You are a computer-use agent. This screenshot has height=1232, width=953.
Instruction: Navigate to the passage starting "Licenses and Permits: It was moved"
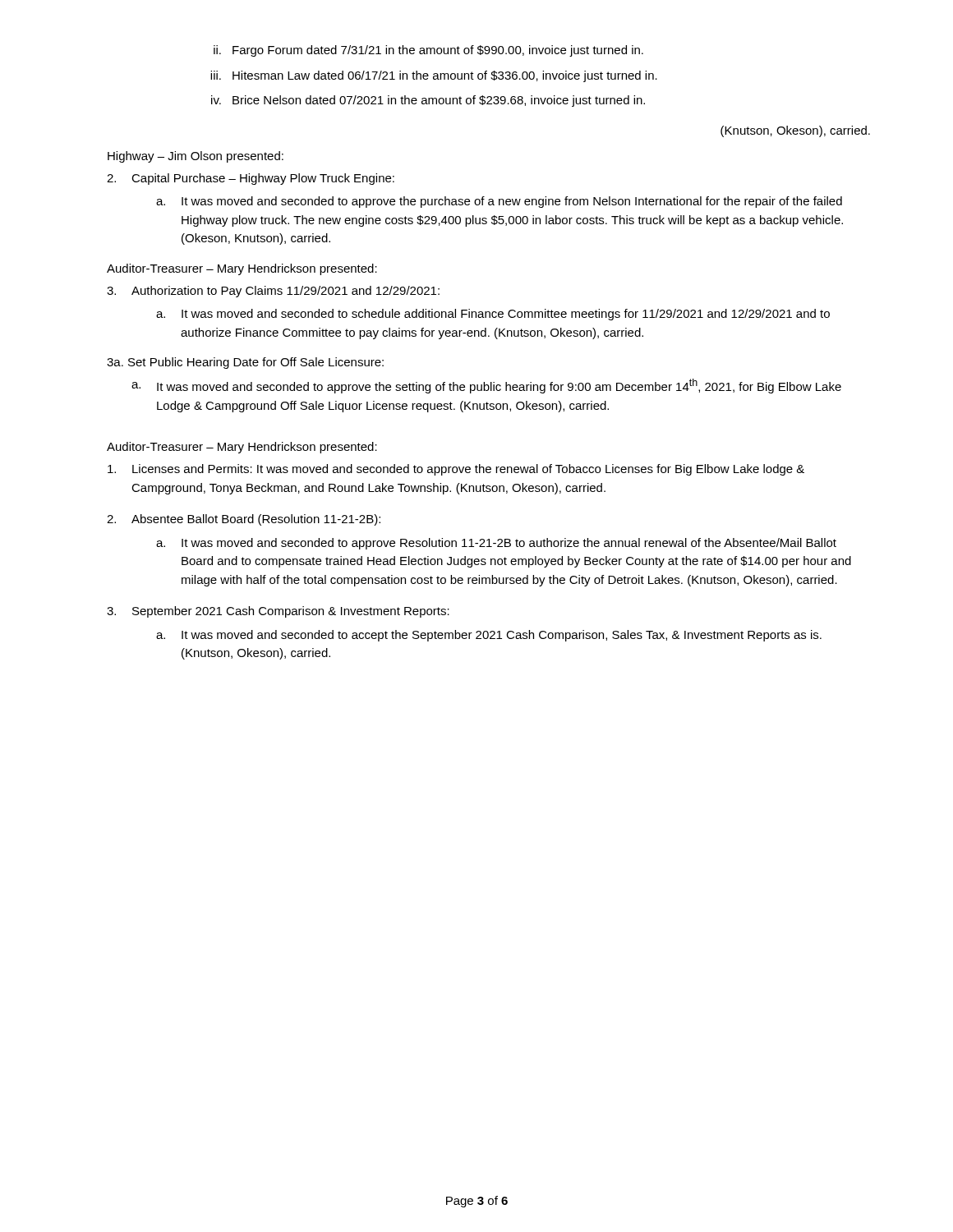(489, 478)
